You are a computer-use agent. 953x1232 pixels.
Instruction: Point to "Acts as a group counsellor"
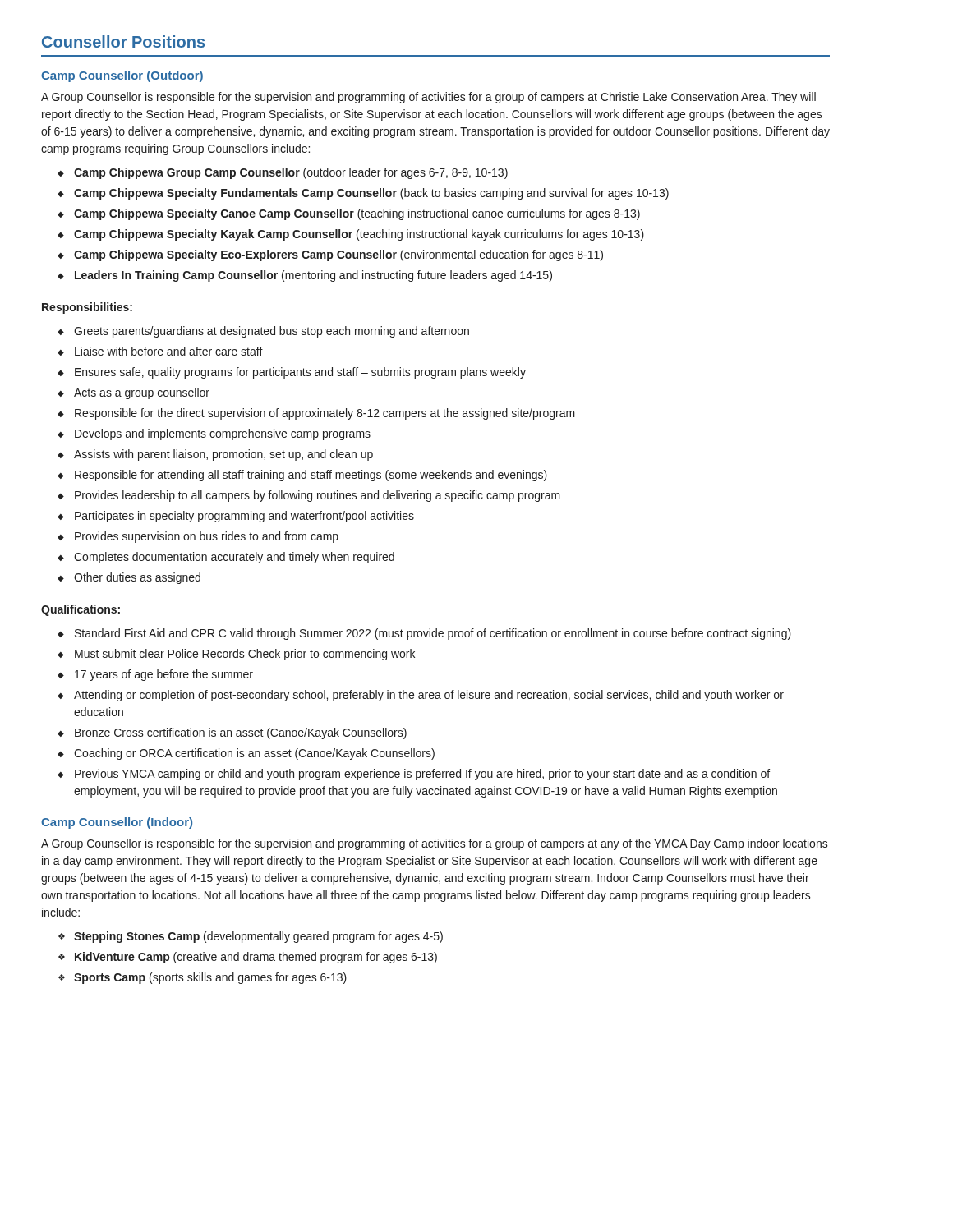point(142,393)
